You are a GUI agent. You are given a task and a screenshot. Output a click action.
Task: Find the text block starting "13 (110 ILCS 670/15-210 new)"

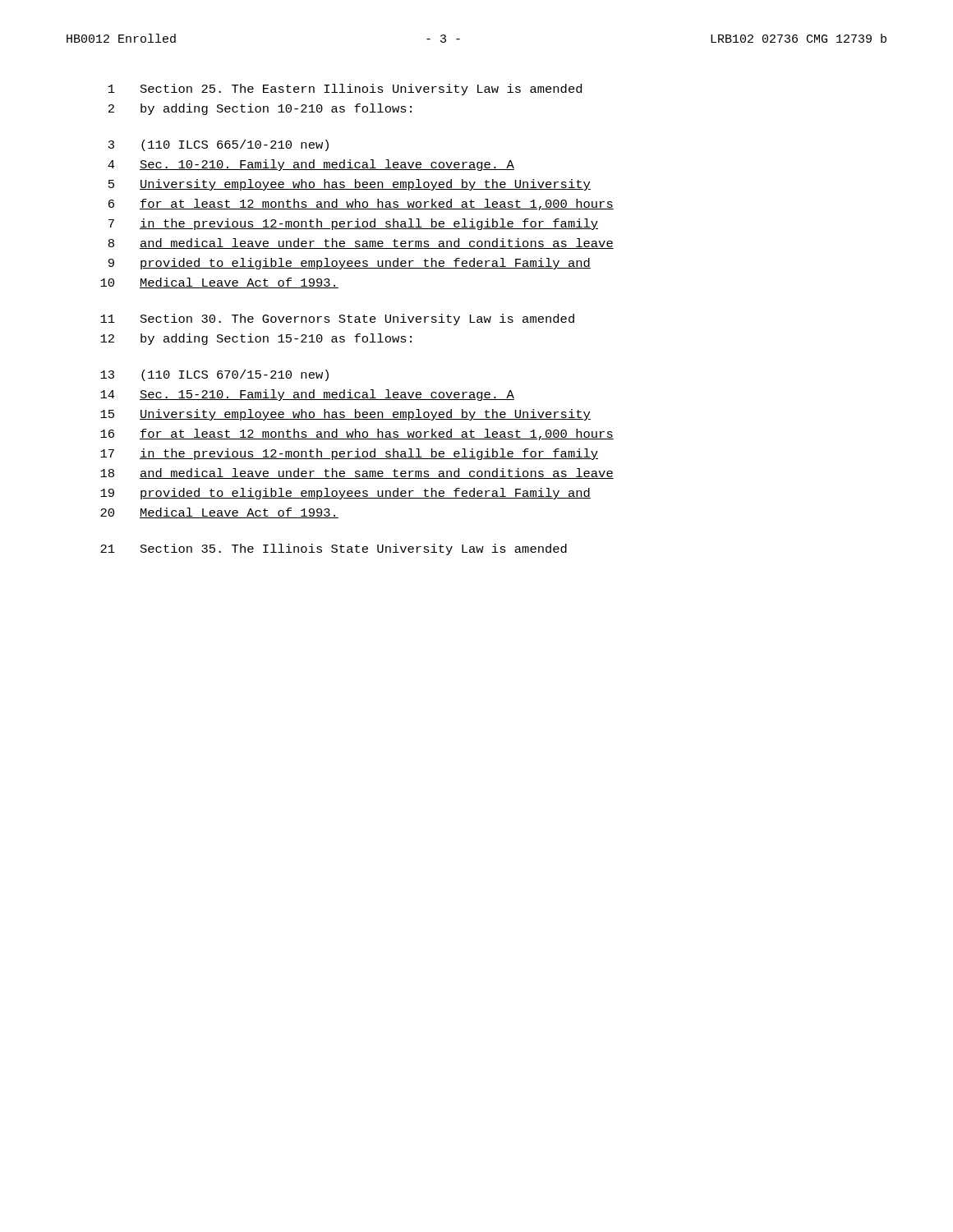tap(214, 375)
